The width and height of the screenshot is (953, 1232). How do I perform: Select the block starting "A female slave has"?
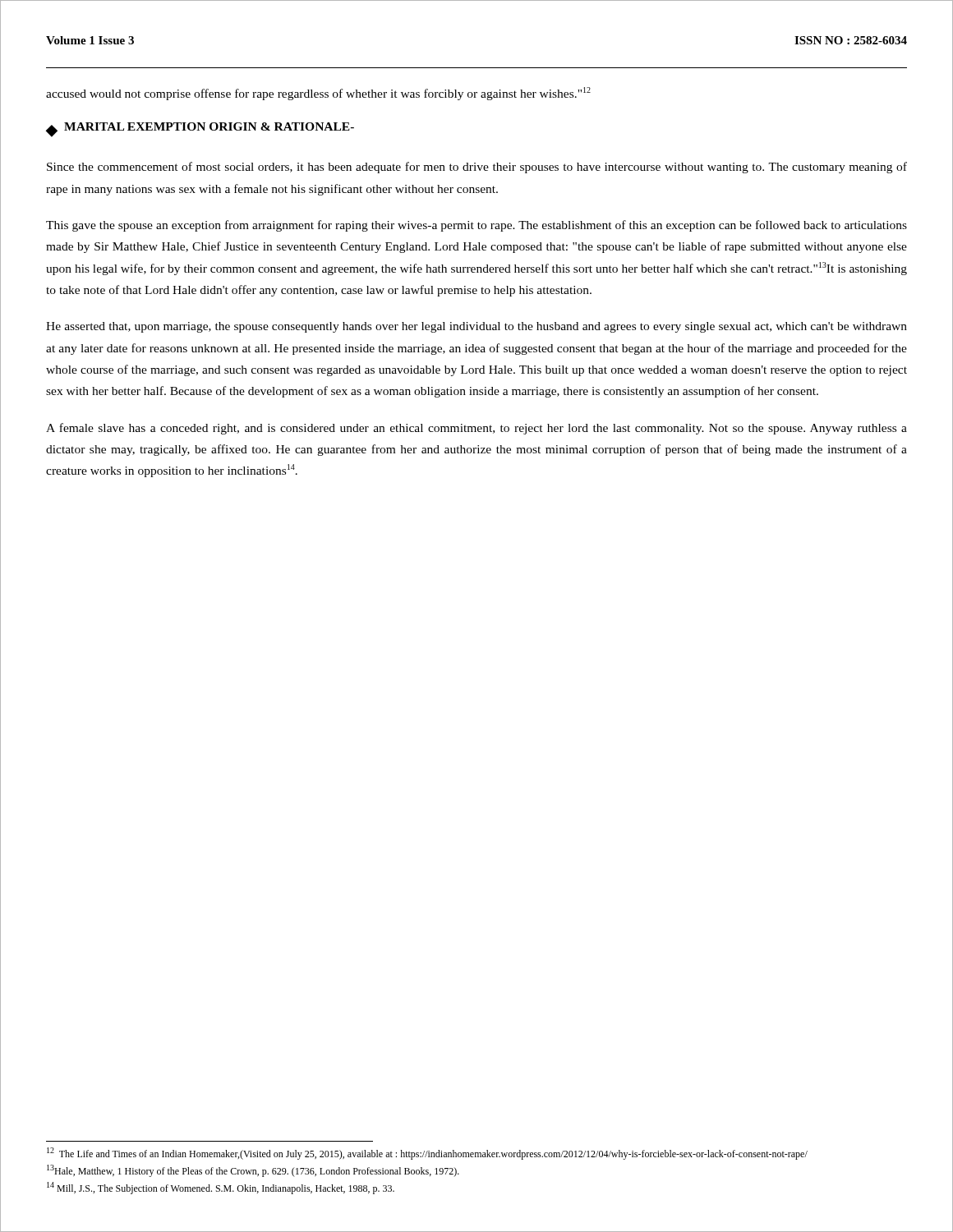[x=476, y=449]
